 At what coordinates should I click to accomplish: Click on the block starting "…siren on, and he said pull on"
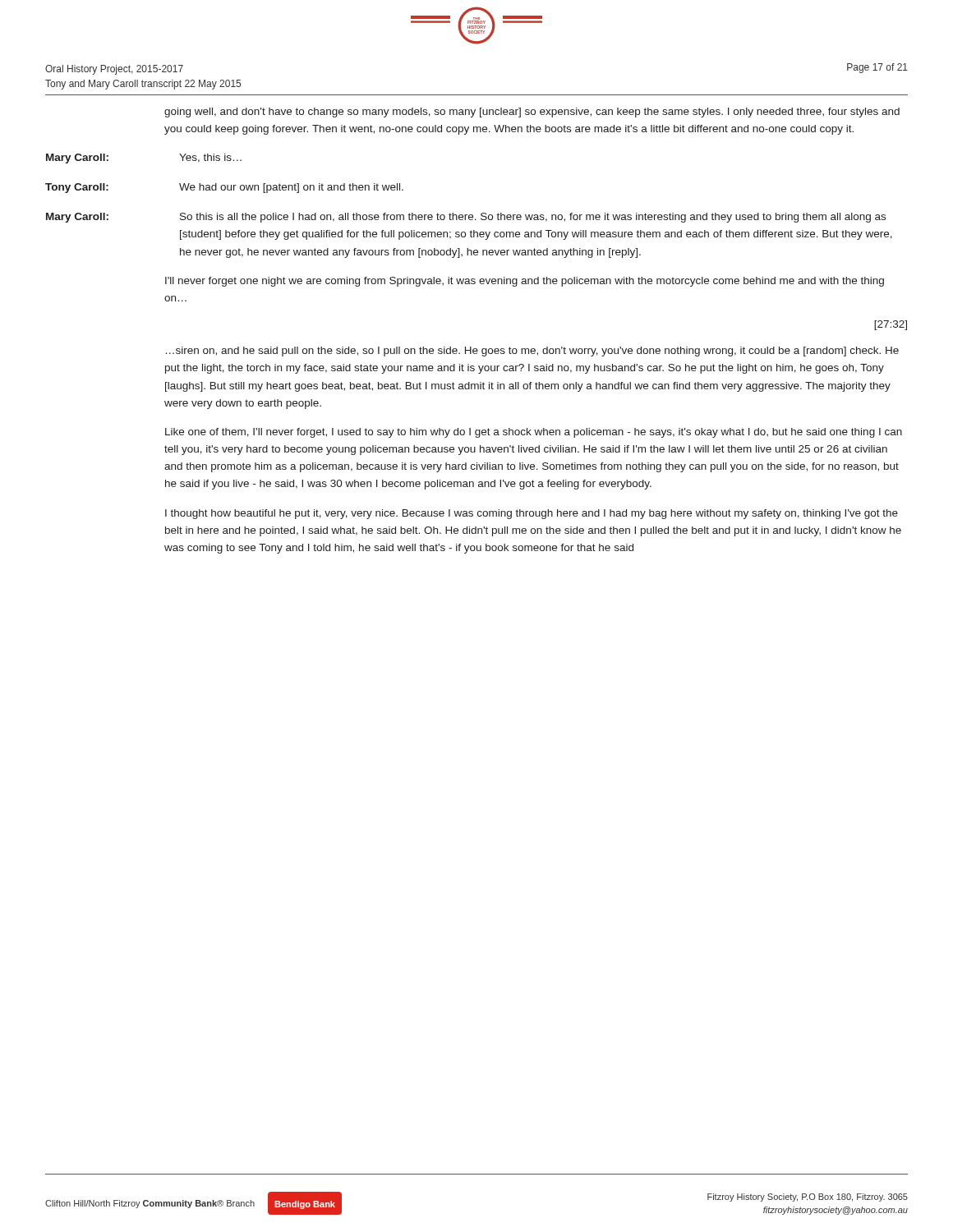click(532, 376)
